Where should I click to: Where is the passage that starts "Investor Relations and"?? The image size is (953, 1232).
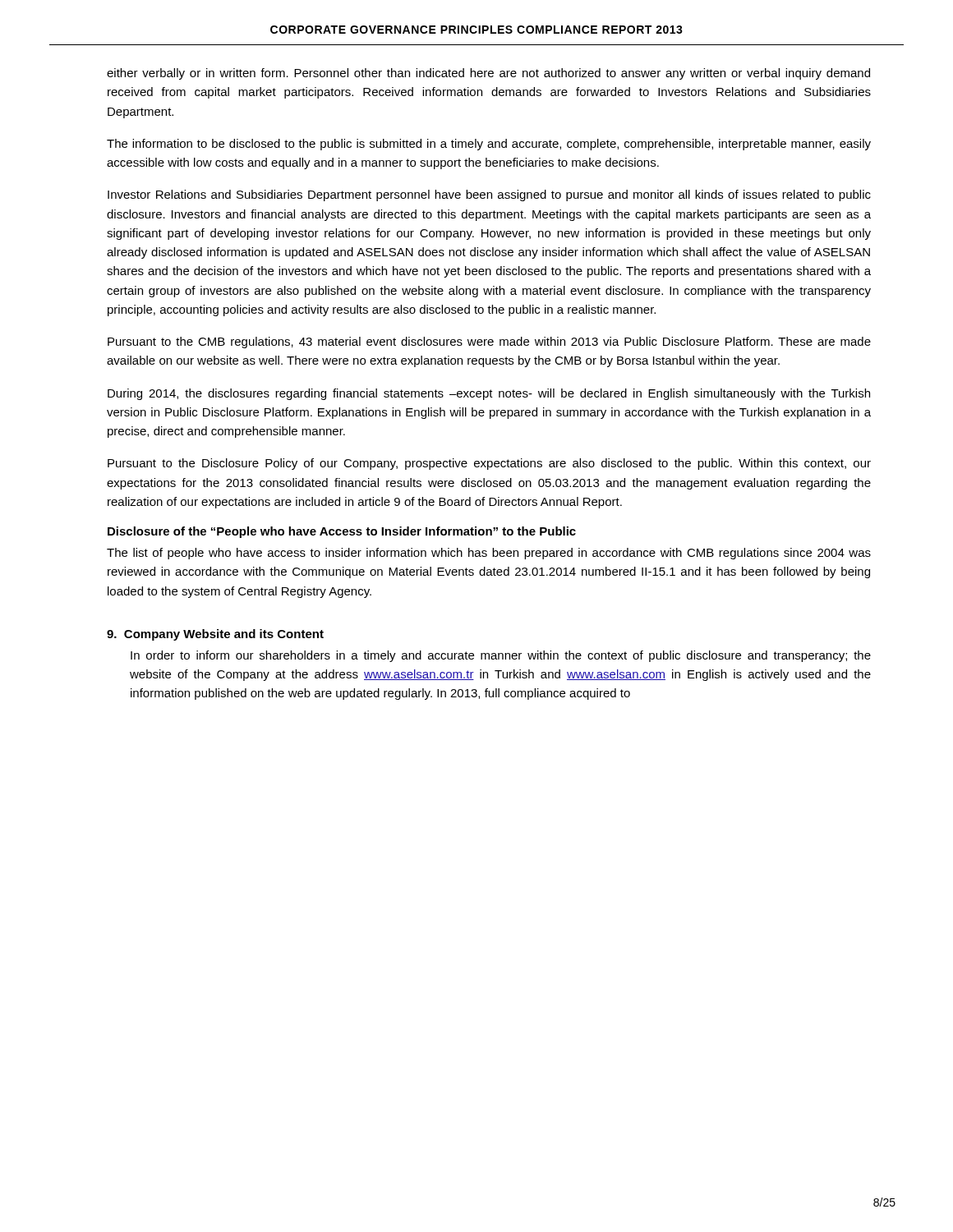489,252
